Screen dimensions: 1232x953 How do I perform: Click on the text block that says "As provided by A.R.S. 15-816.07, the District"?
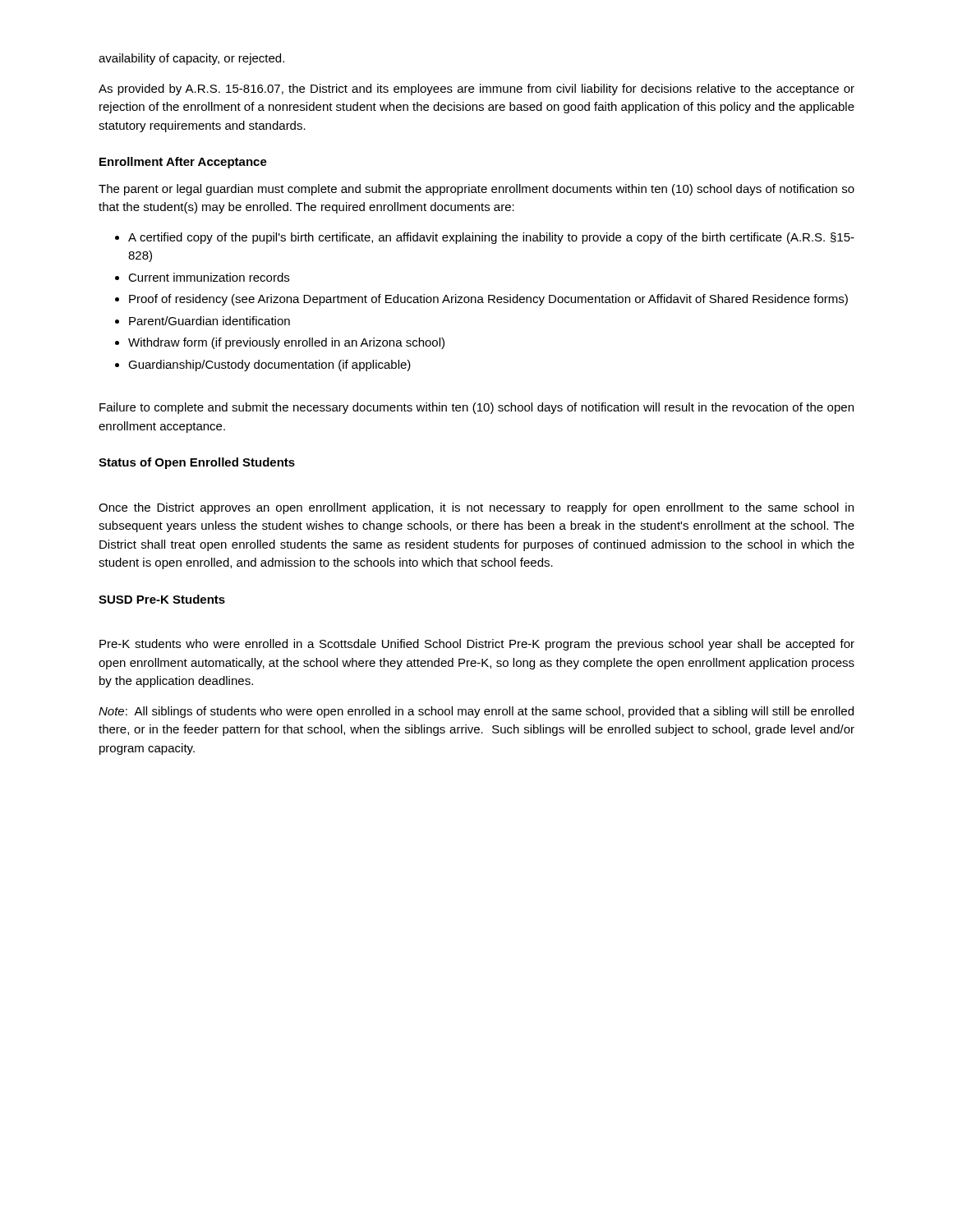coord(476,106)
